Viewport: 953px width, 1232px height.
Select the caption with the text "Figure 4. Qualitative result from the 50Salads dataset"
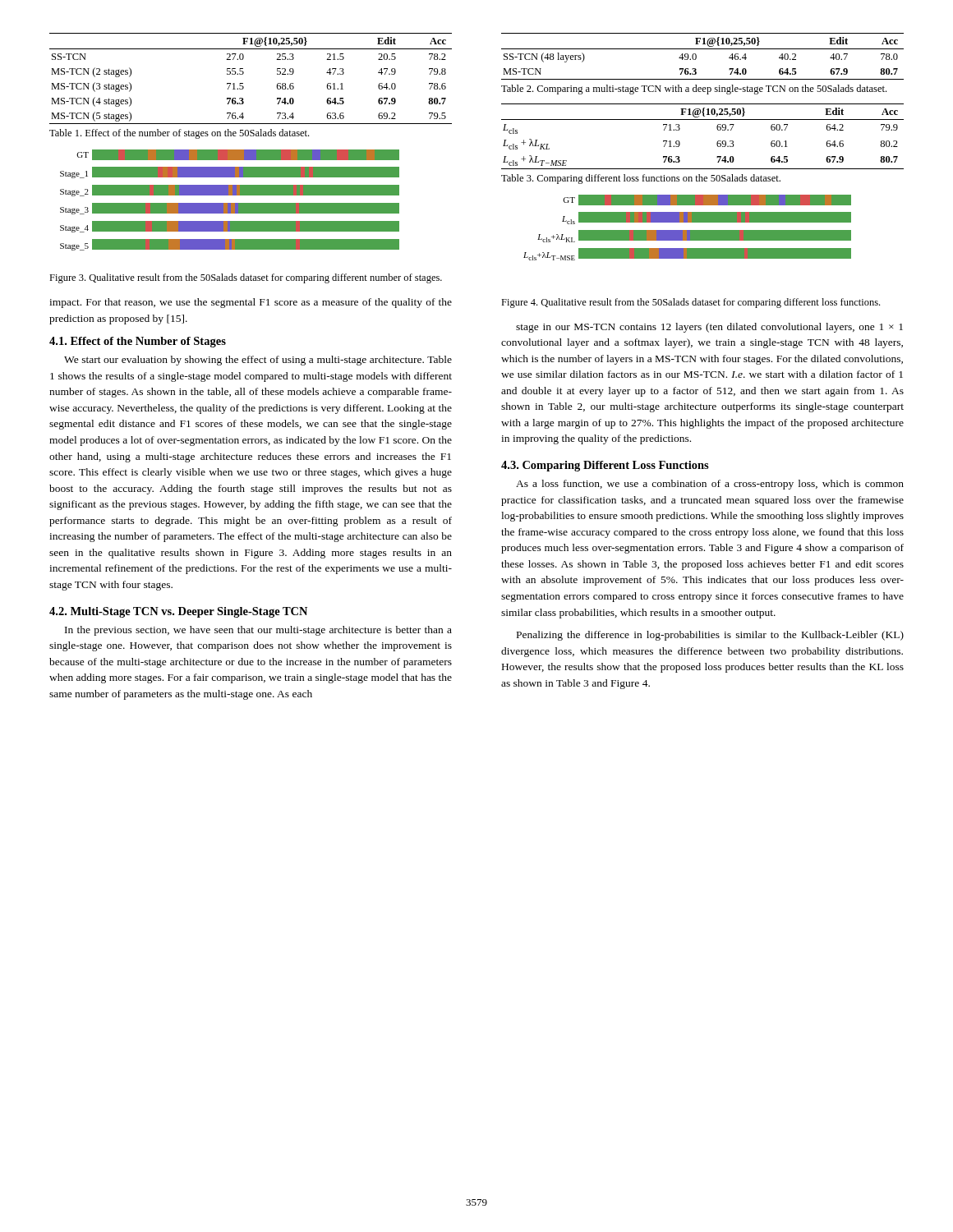pyautogui.click(x=691, y=302)
